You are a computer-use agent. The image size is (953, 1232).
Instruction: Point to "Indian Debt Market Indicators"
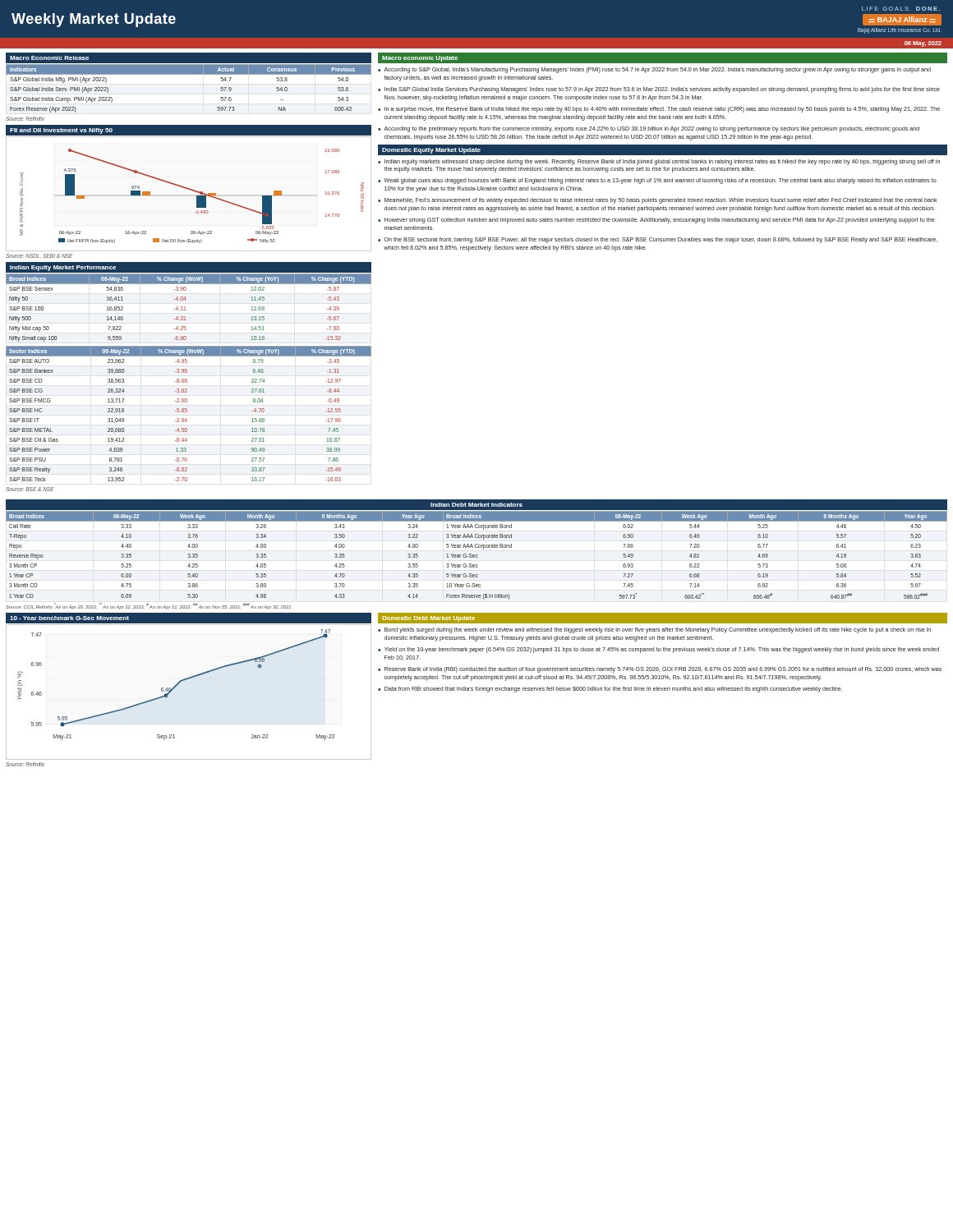point(476,505)
